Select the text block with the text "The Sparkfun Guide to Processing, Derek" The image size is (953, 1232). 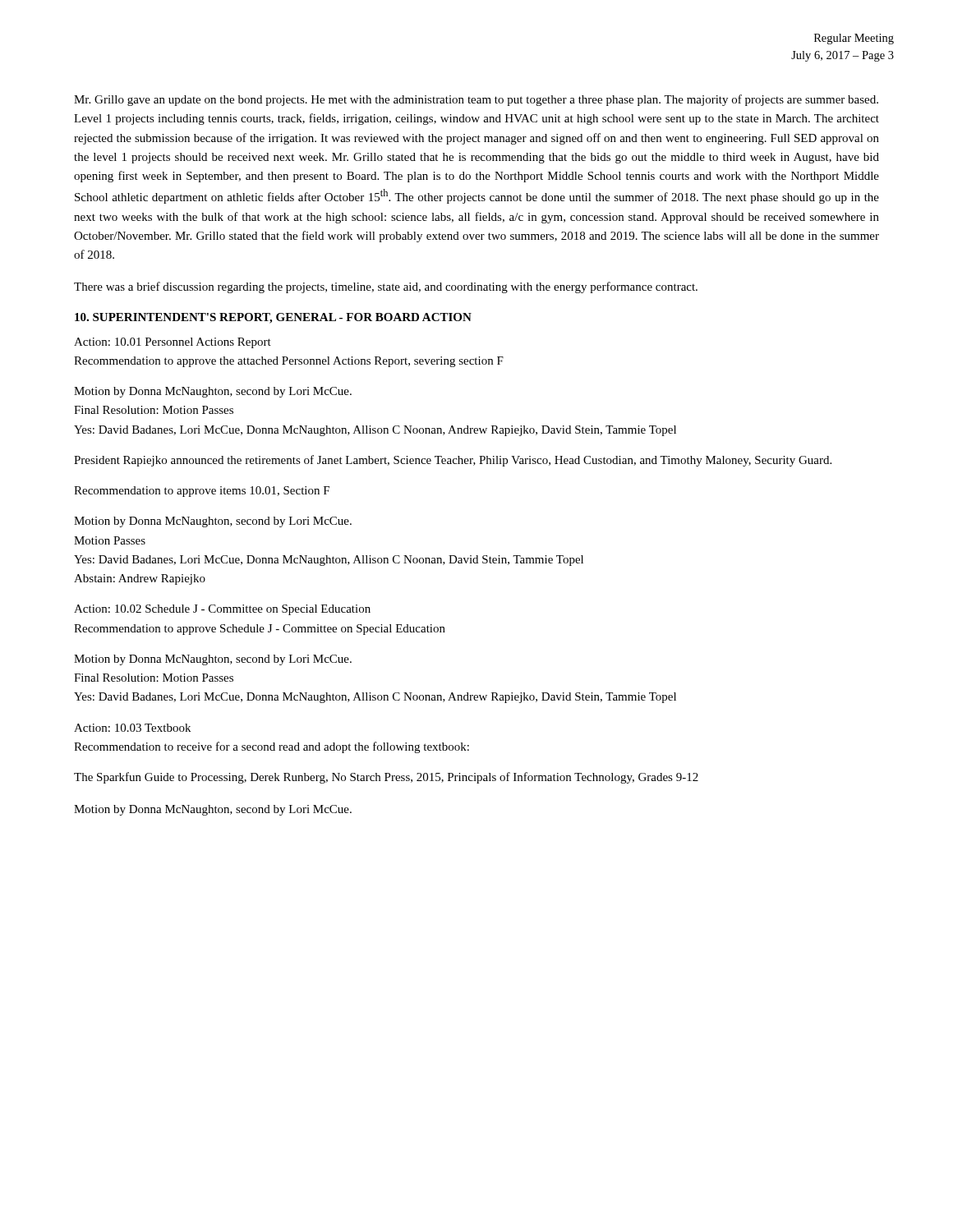[x=386, y=777]
